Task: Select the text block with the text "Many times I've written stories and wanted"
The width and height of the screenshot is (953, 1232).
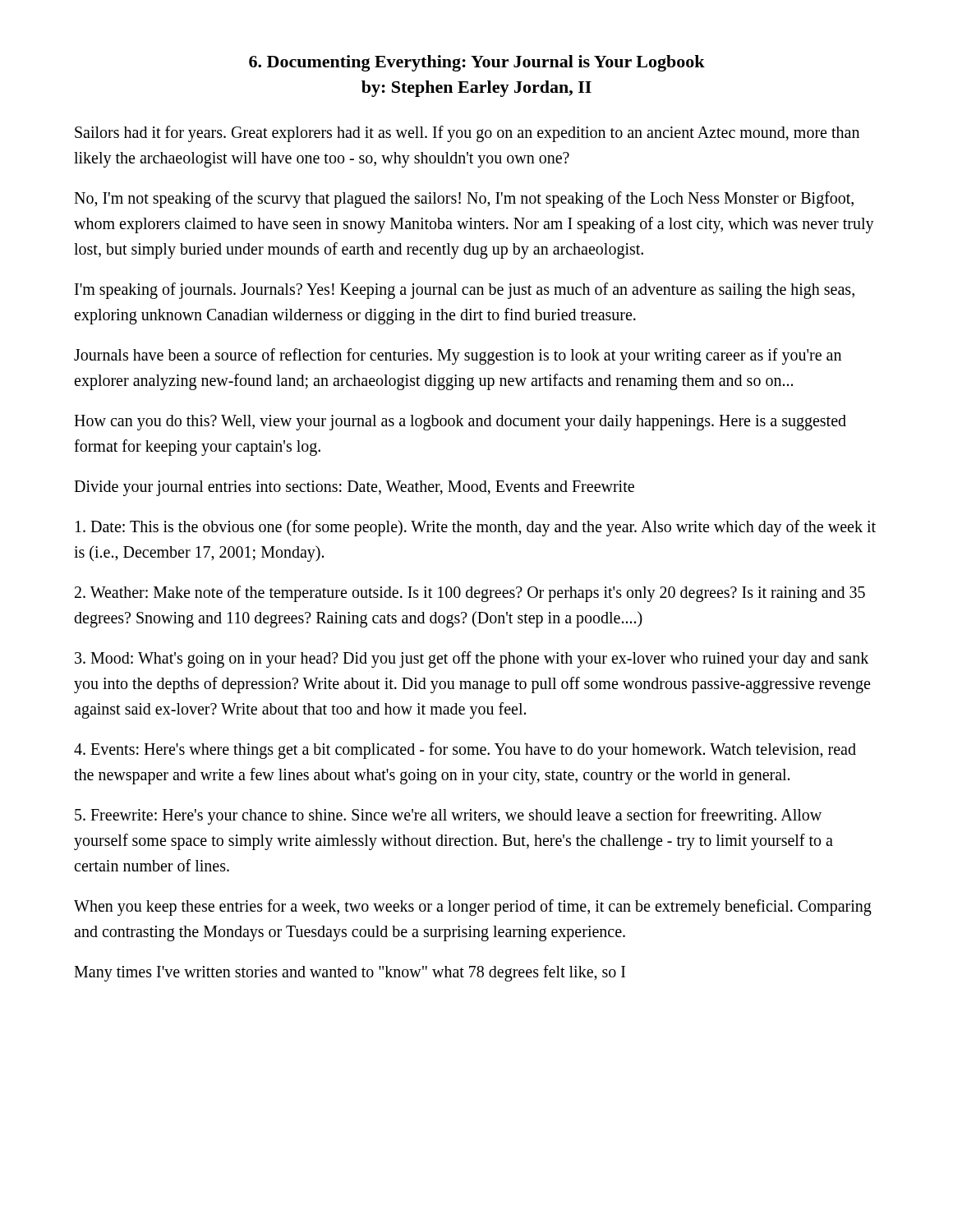Action: tap(350, 971)
